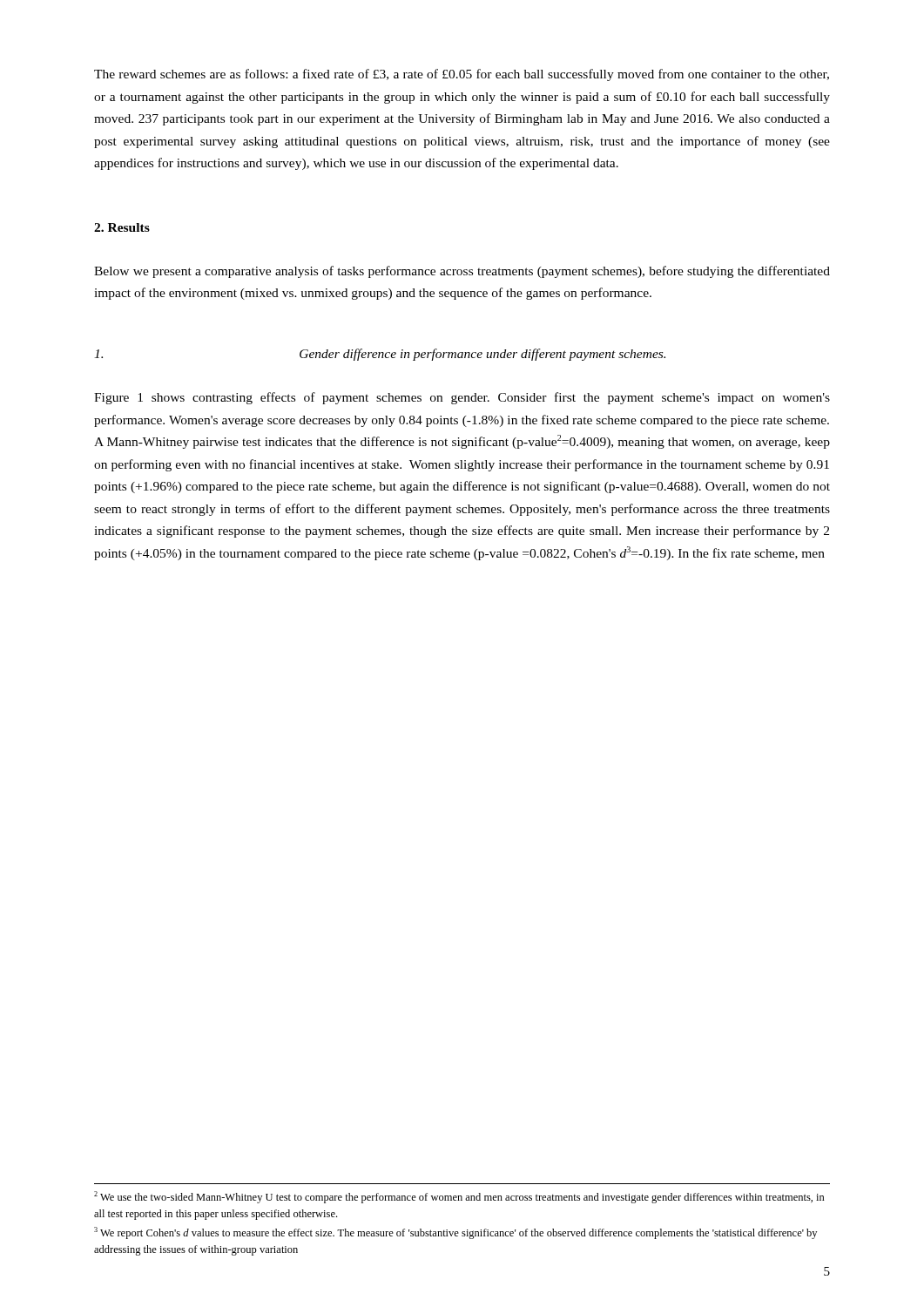
Task: Where is the passage that starts "Below we present a comparative analysis of tasks"?
Action: (x=462, y=282)
